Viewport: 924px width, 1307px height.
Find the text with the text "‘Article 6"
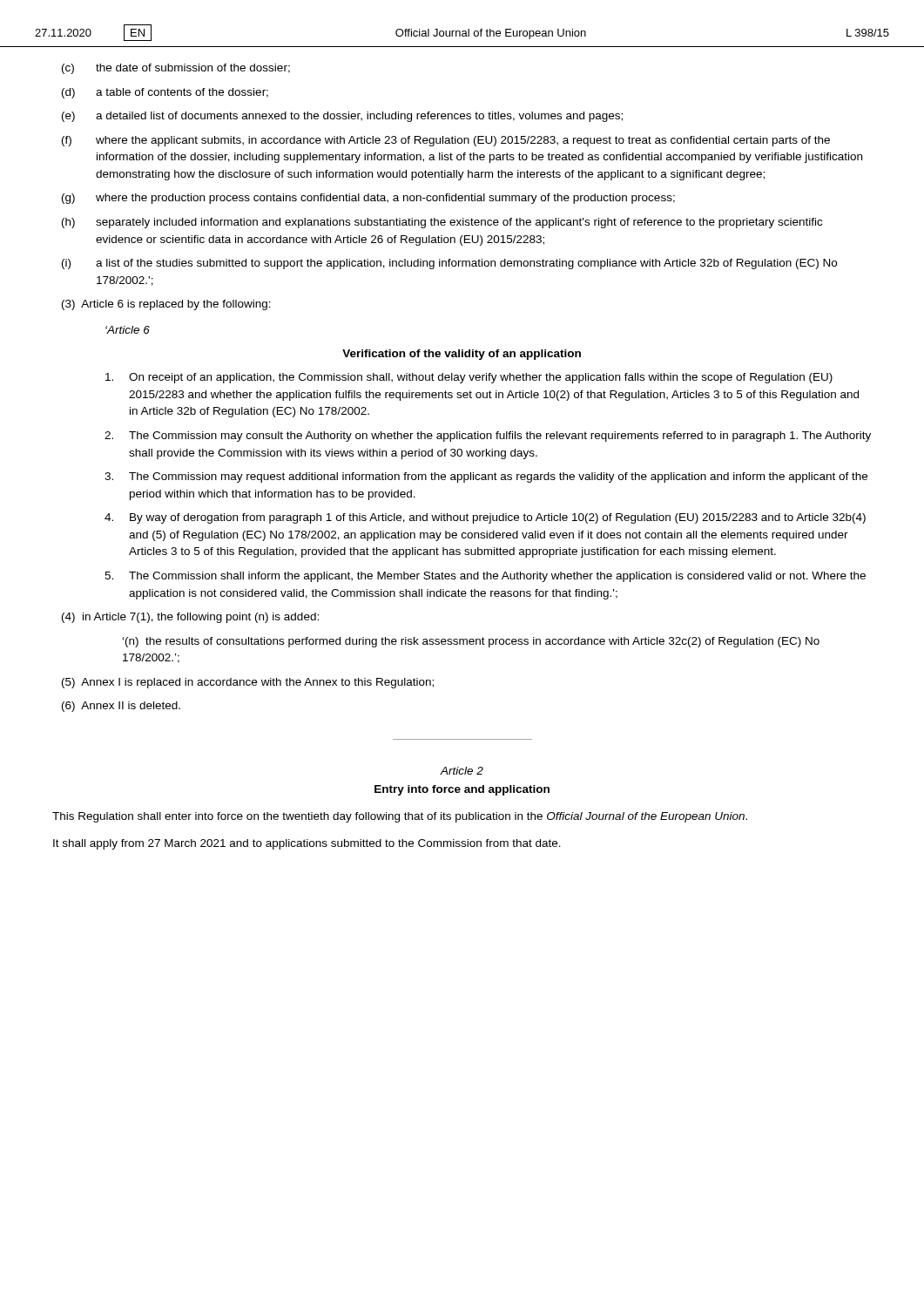127,330
